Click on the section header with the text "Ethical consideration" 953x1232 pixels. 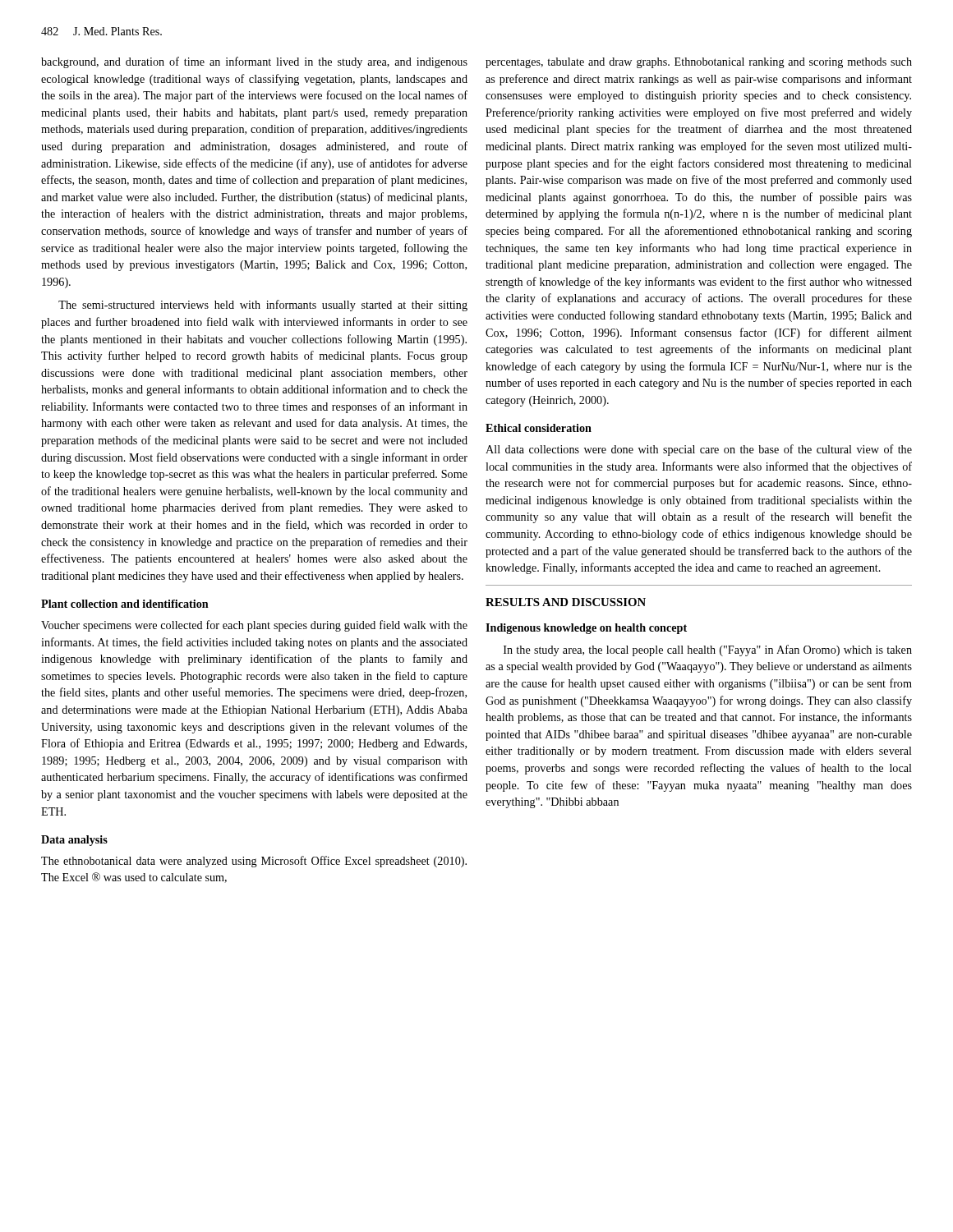[x=538, y=428]
